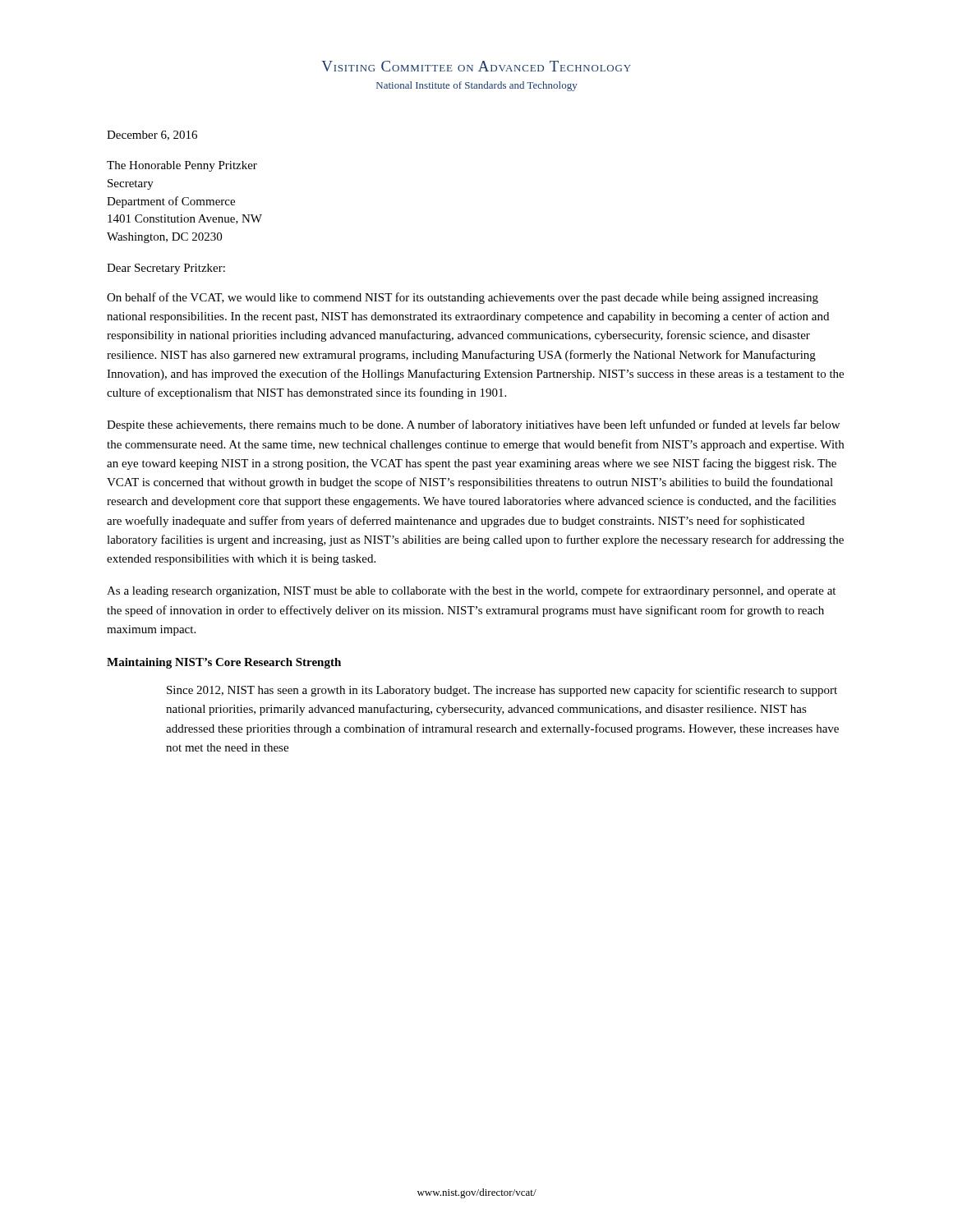Select the section header that says "Maintaining NIST’s Core Research Strength"

coord(224,662)
